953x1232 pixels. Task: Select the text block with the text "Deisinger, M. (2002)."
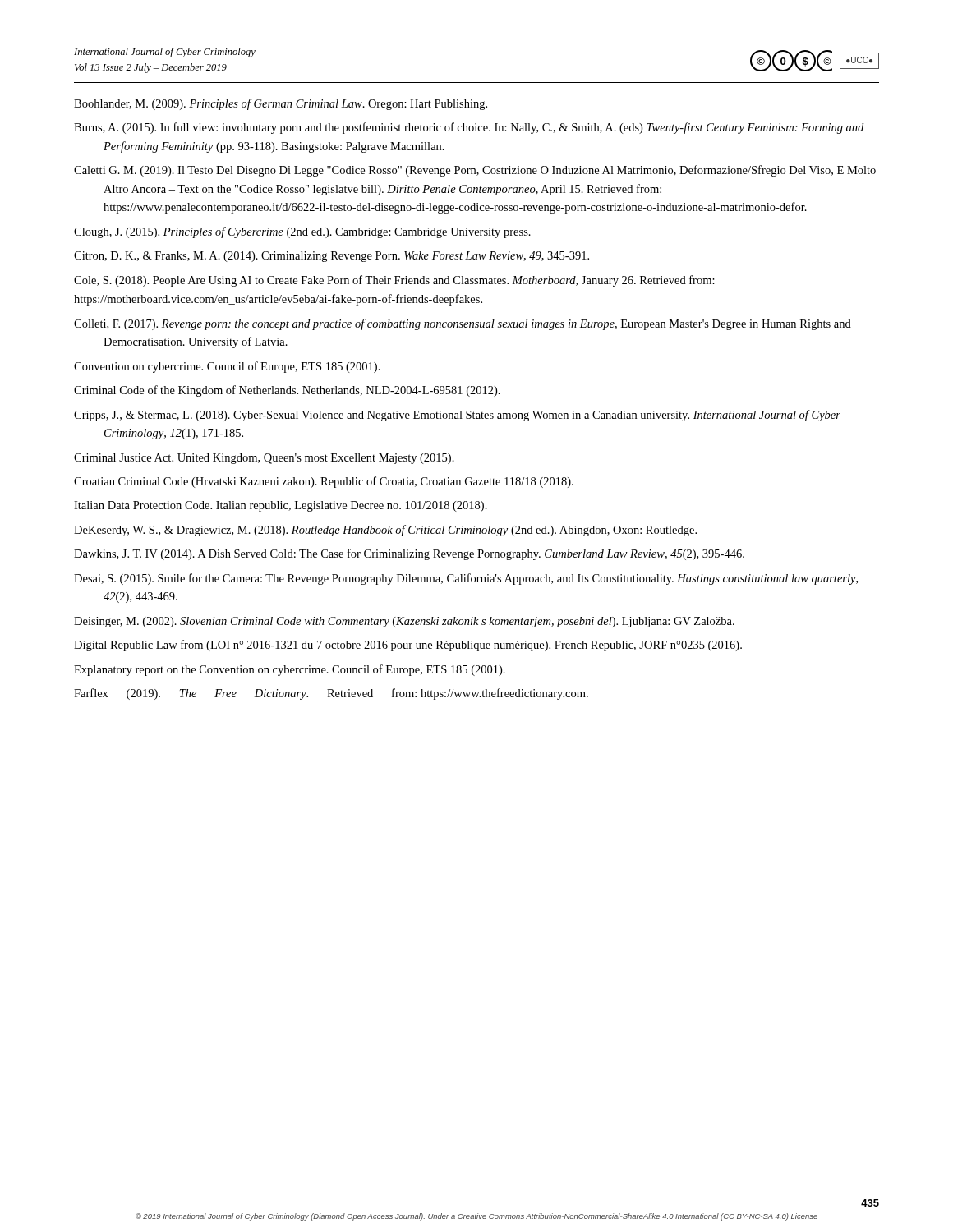[404, 621]
